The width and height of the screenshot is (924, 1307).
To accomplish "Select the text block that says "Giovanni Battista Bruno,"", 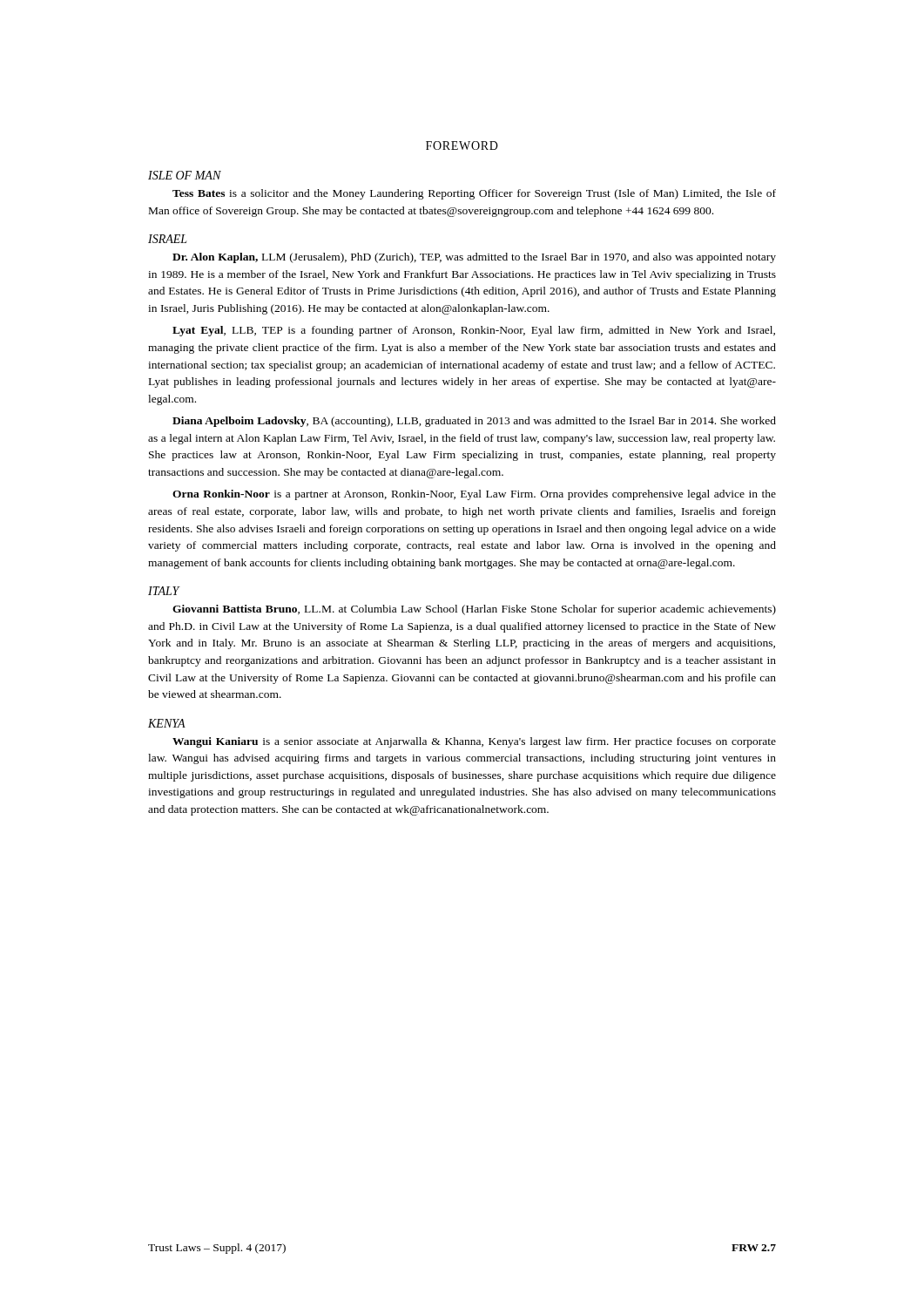I will point(462,651).
